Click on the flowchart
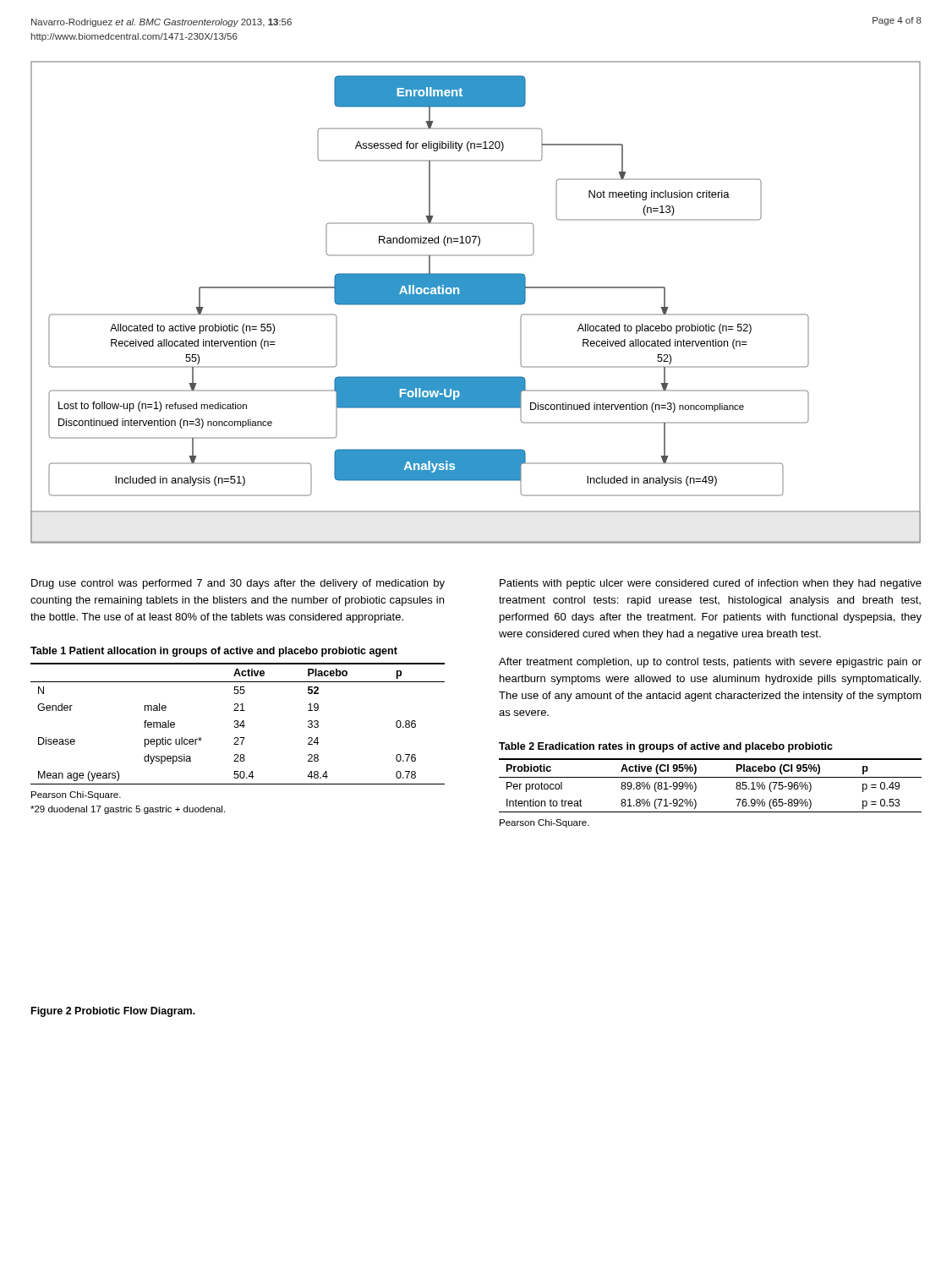Viewport: 952px width, 1268px height. click(476, 302)
